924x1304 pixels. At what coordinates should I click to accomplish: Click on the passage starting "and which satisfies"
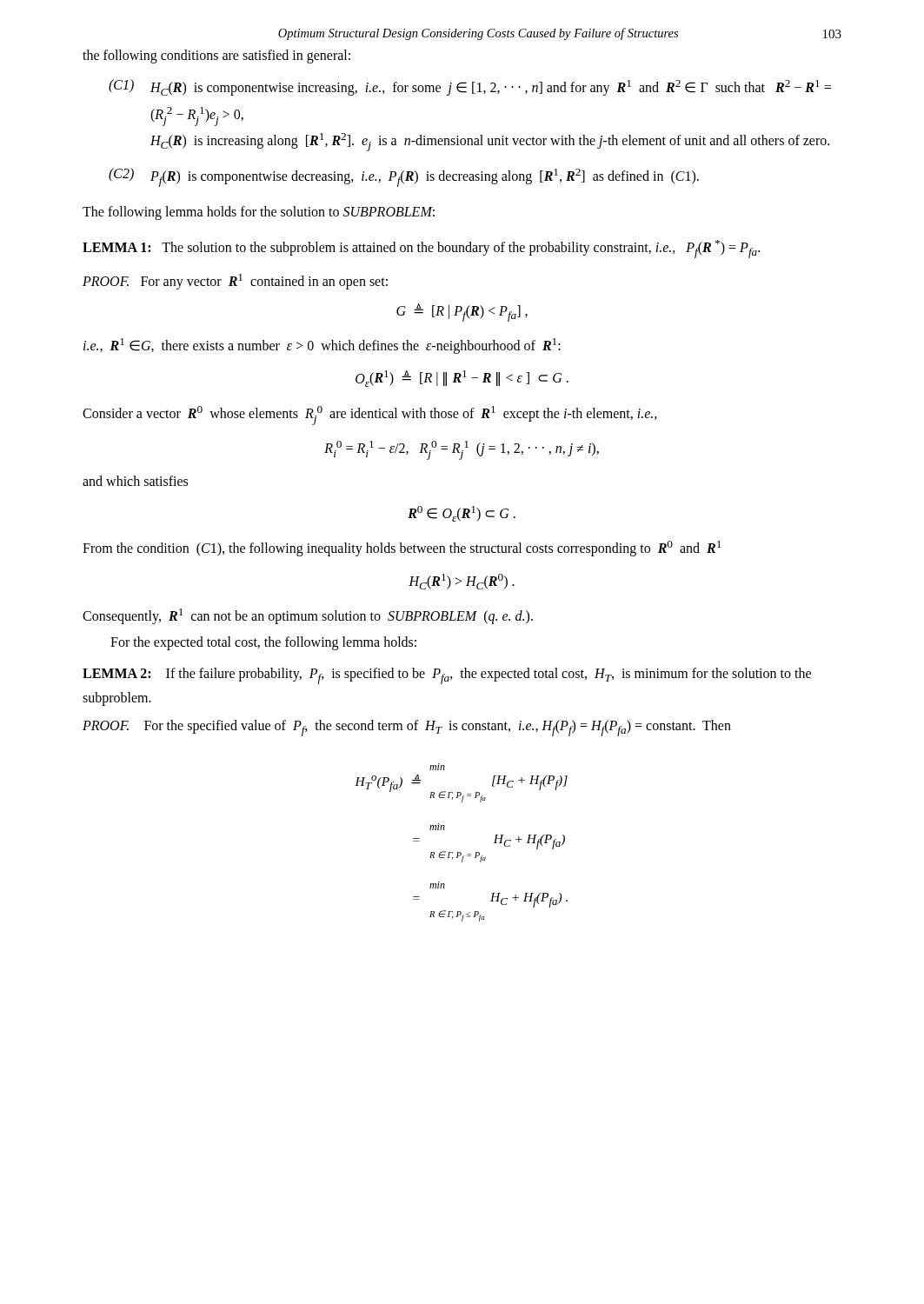coord(136,481)
